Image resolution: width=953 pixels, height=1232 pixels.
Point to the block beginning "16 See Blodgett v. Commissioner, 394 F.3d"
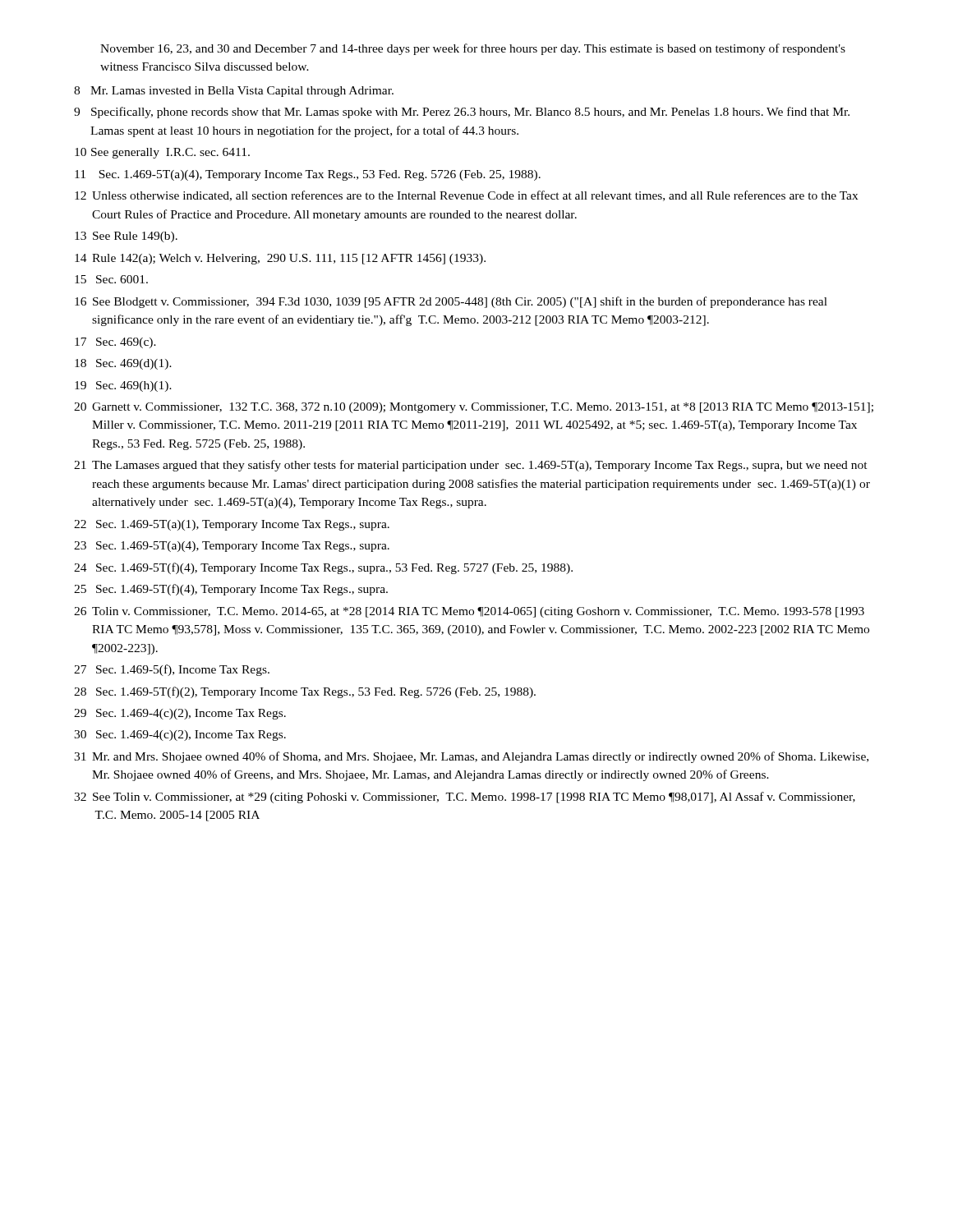[476, 311]
